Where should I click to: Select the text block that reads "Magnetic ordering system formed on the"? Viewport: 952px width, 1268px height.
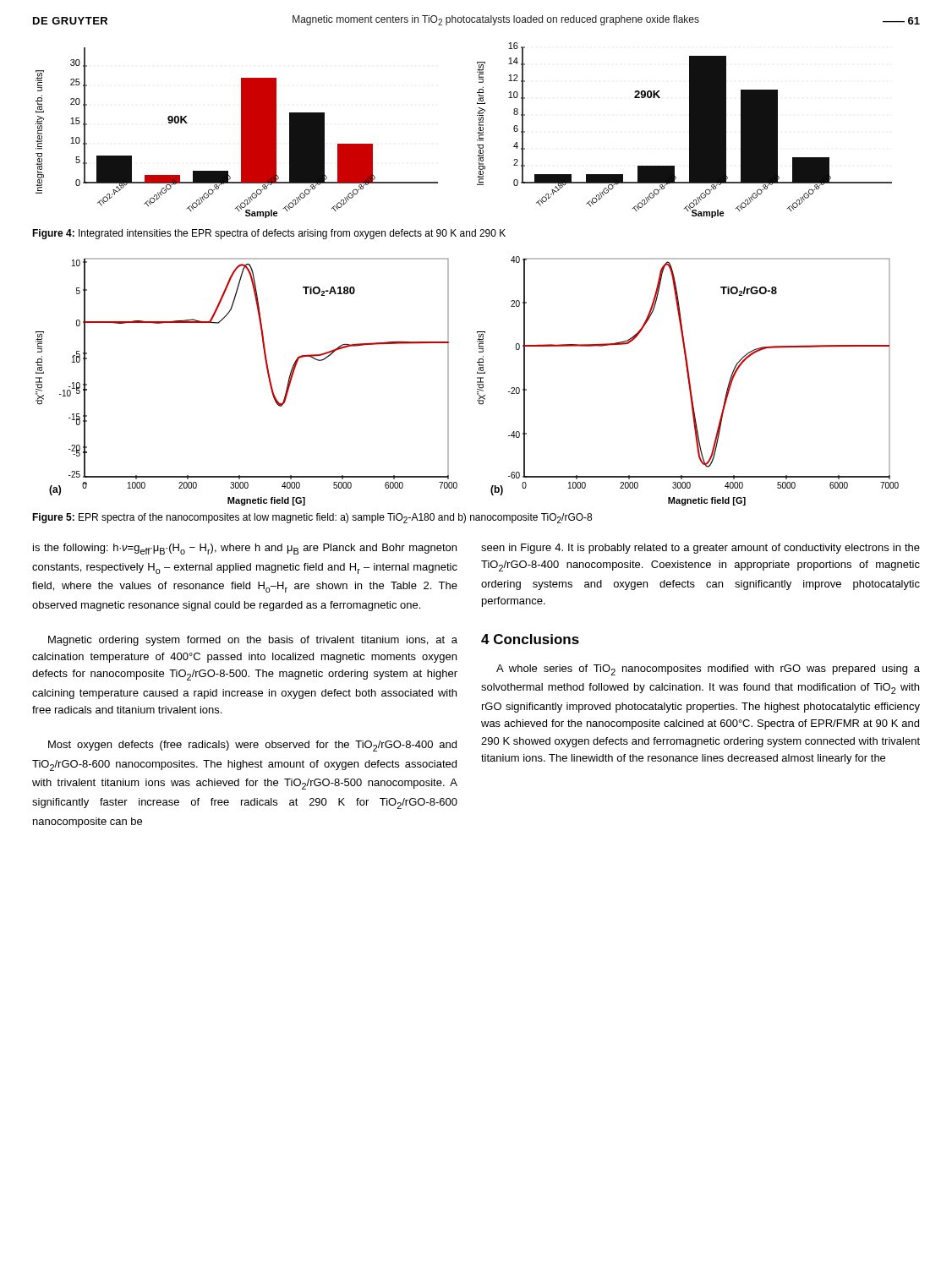245,675
